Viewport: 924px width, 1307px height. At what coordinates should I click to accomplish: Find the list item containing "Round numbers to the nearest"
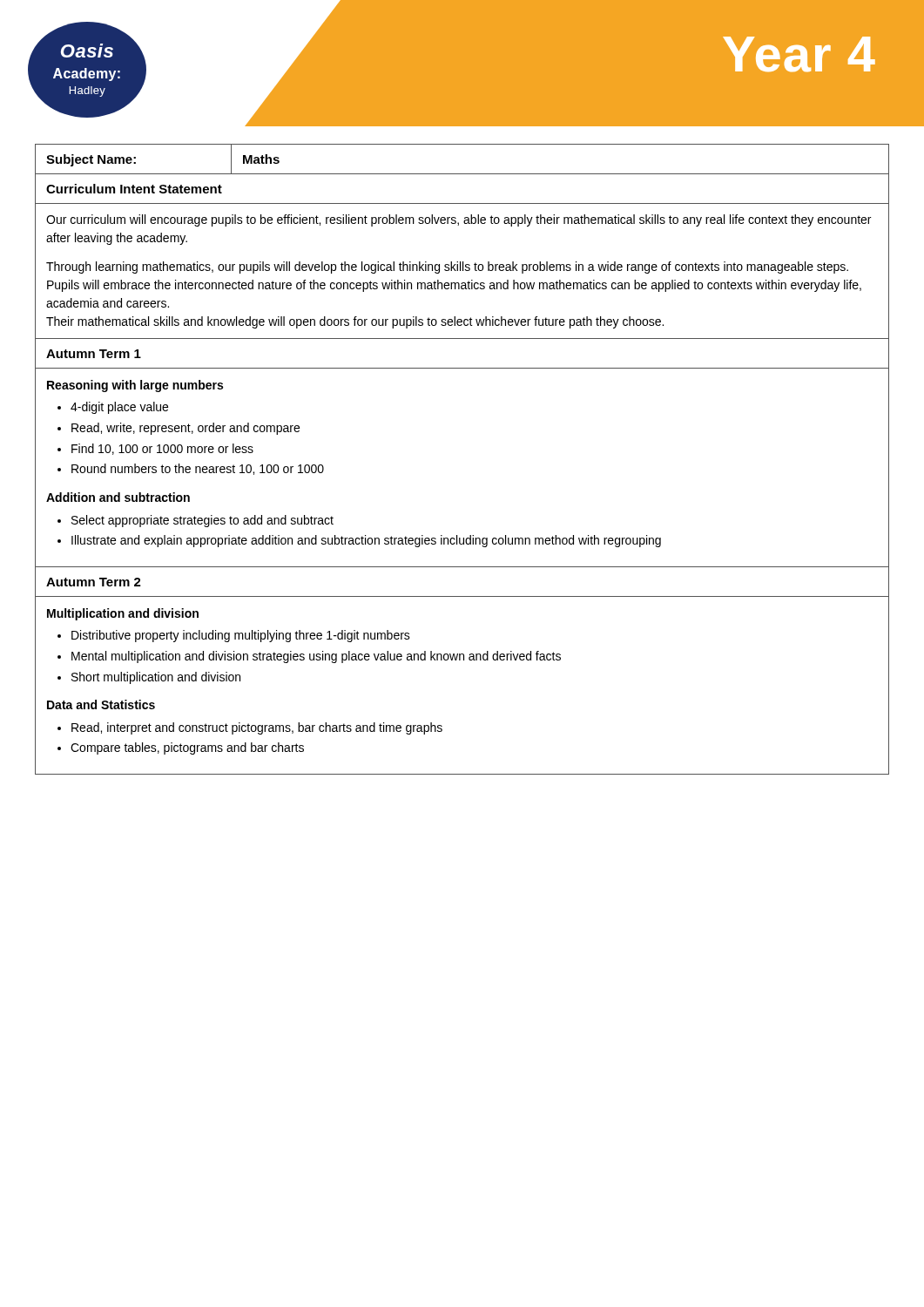[197, 469]
